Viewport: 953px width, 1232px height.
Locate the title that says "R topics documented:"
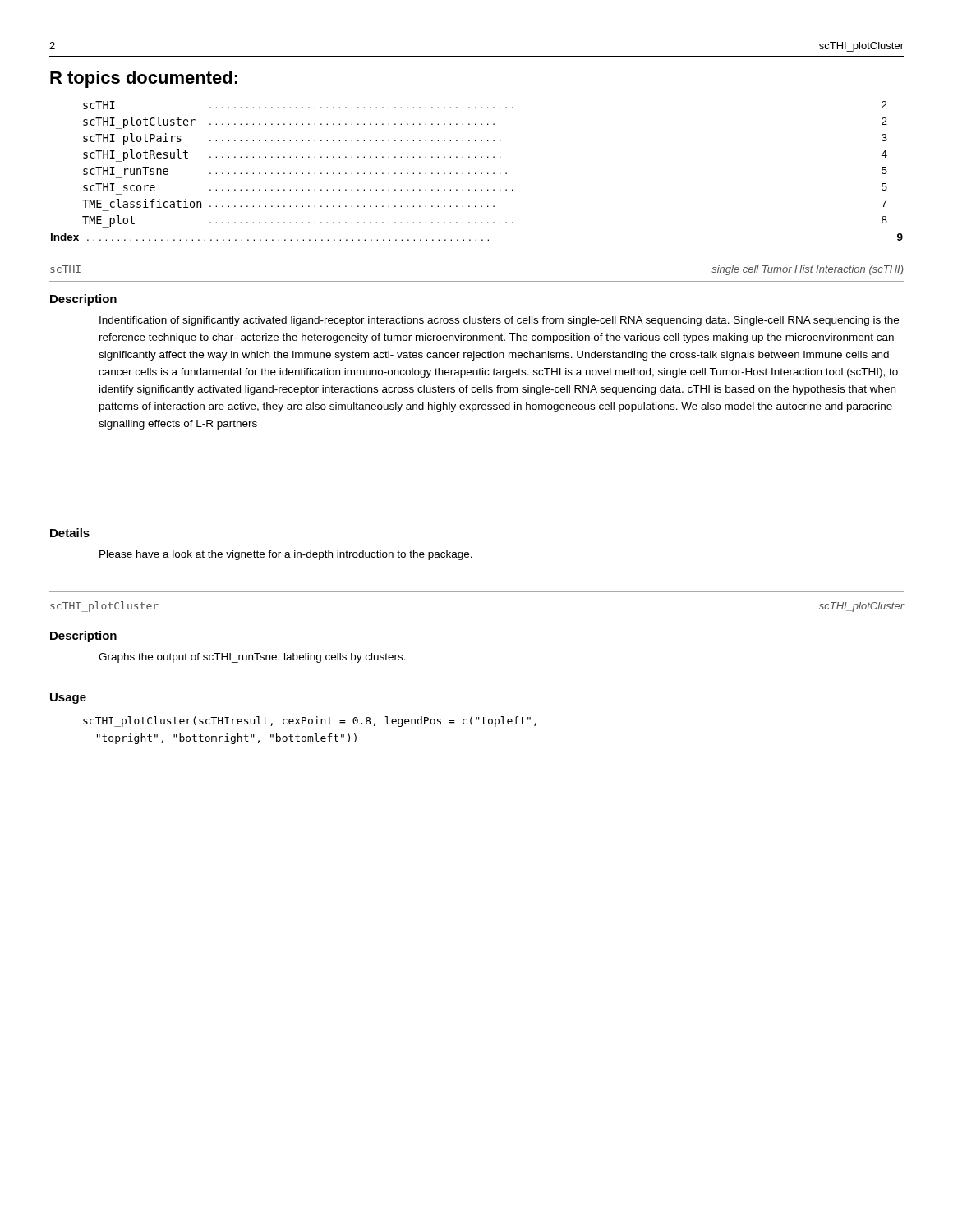(x=144, y=78)
